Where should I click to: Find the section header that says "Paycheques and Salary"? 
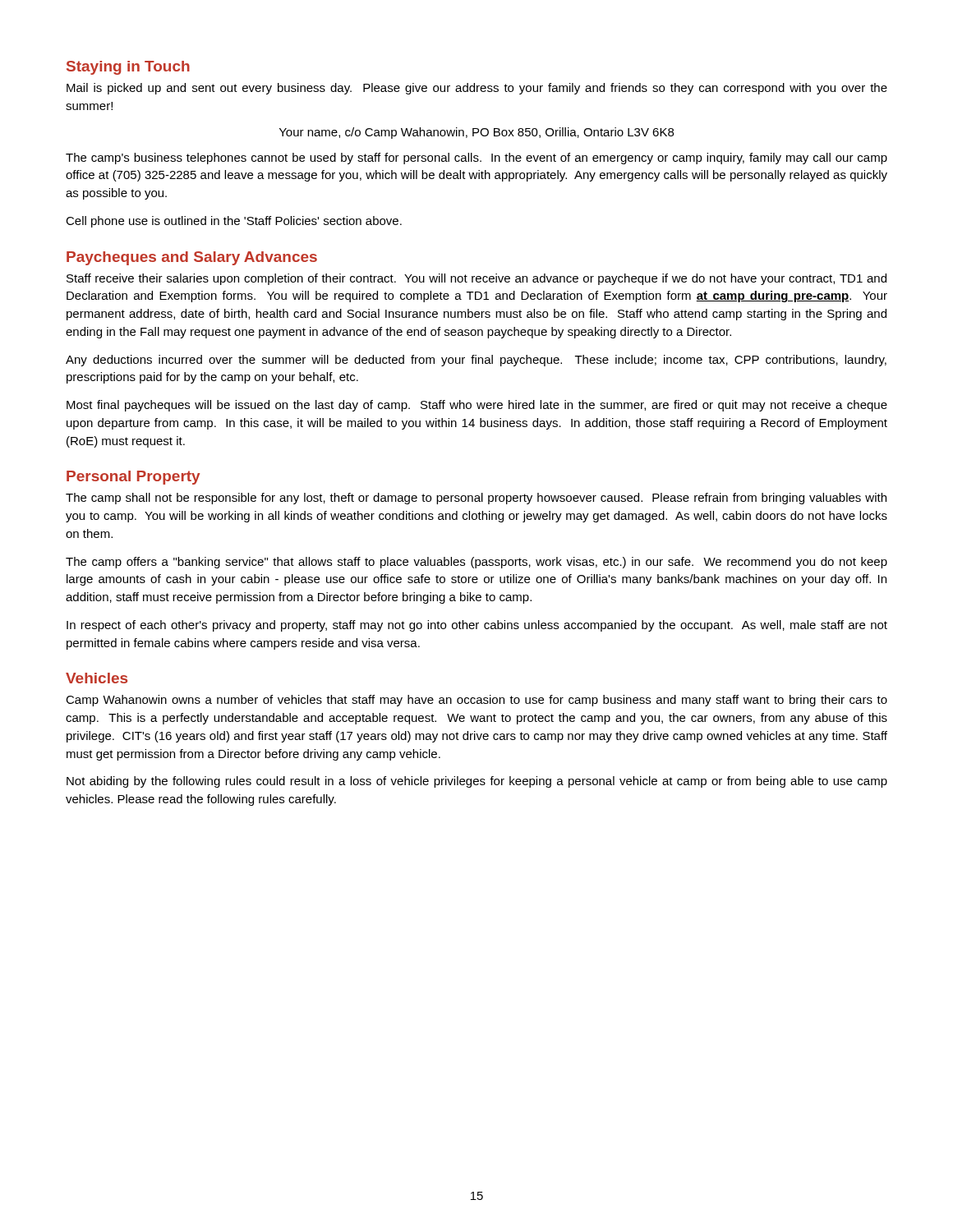tap(192, 256)
